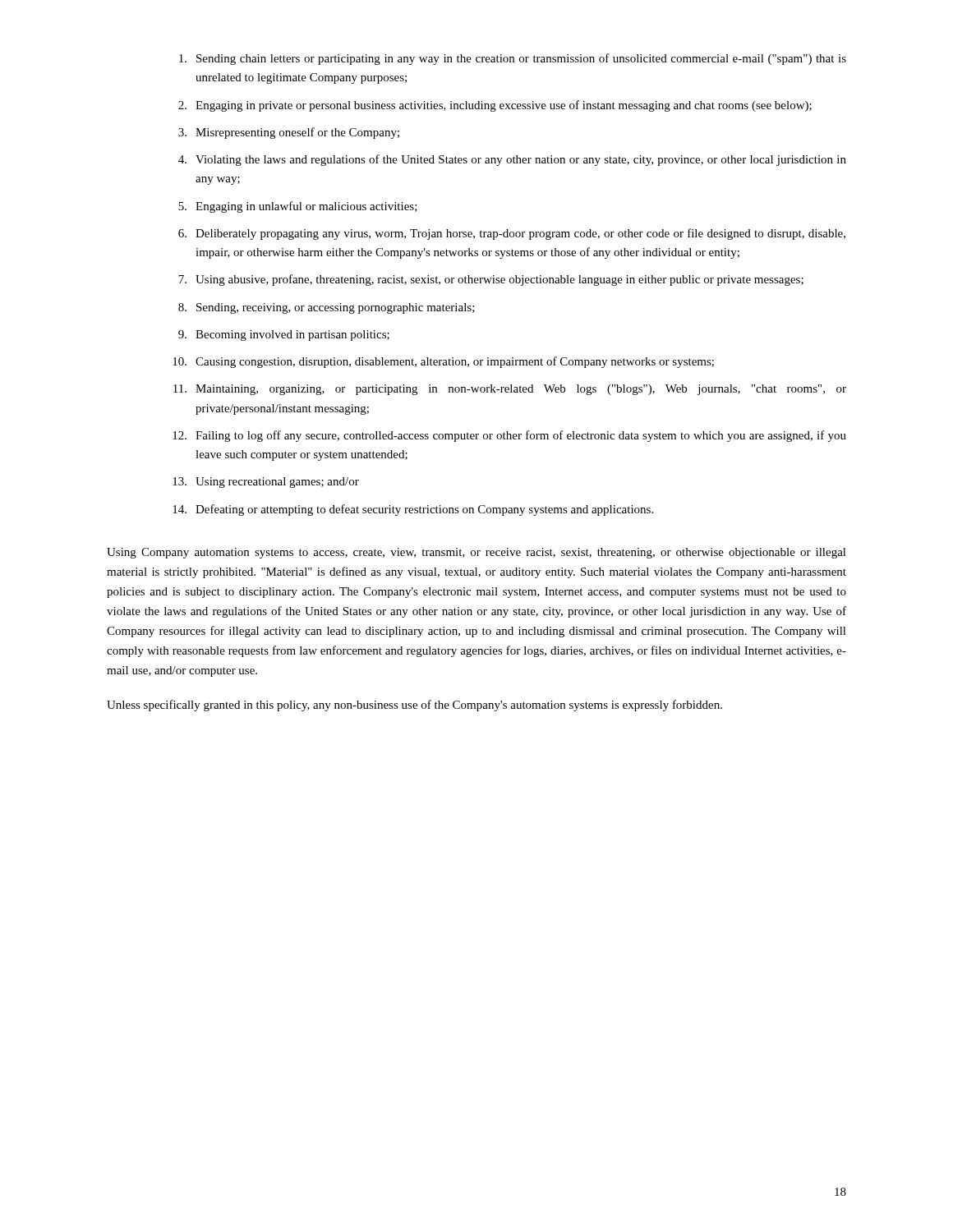Find the list item that says "12. Failing to"

coord(501,445)
